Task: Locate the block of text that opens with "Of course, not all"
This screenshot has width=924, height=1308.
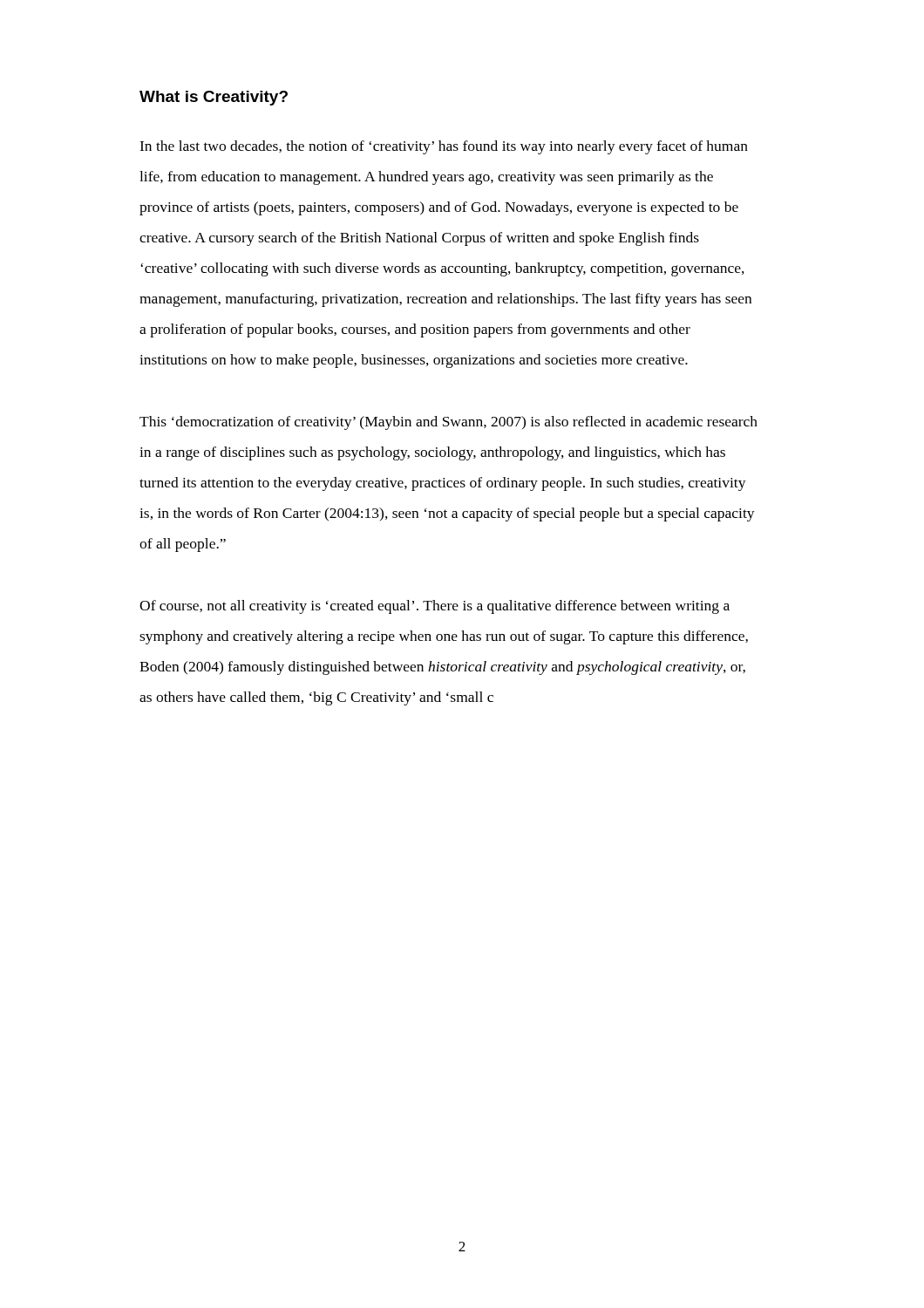Action: (x=444, y=651)
